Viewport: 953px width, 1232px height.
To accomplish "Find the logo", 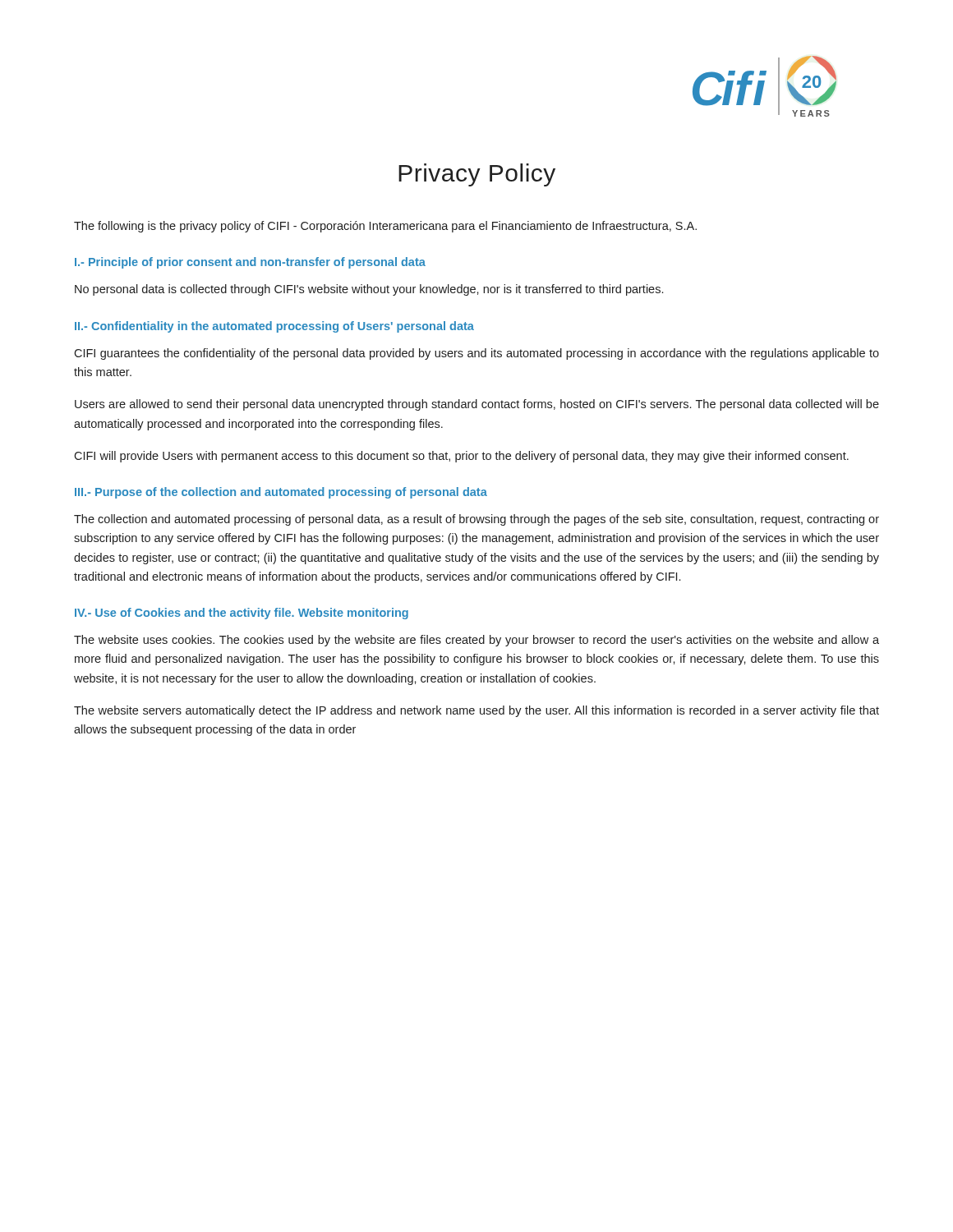I will click(x=476, y=88).
